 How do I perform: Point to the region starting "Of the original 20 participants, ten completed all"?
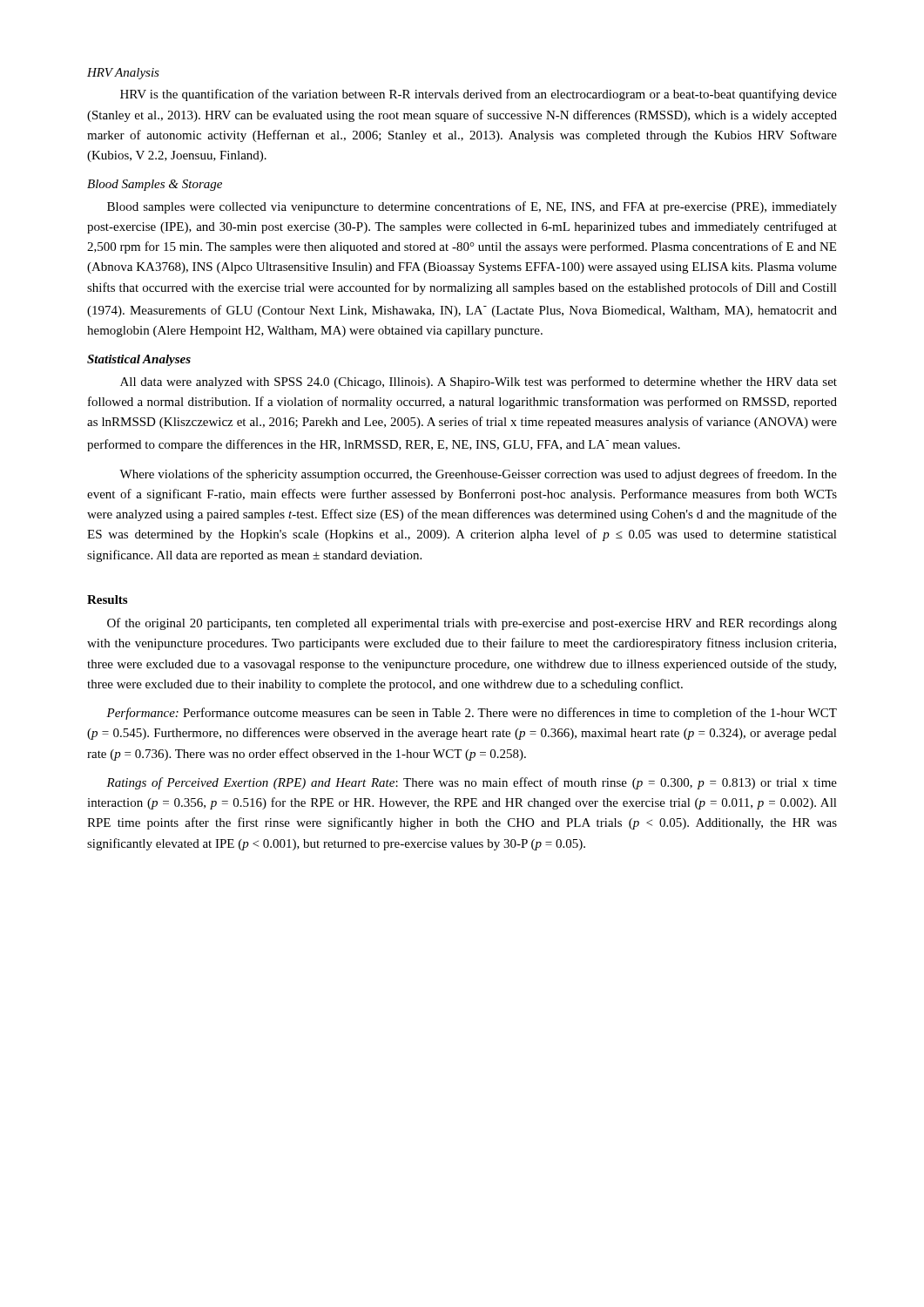[462, 654]
